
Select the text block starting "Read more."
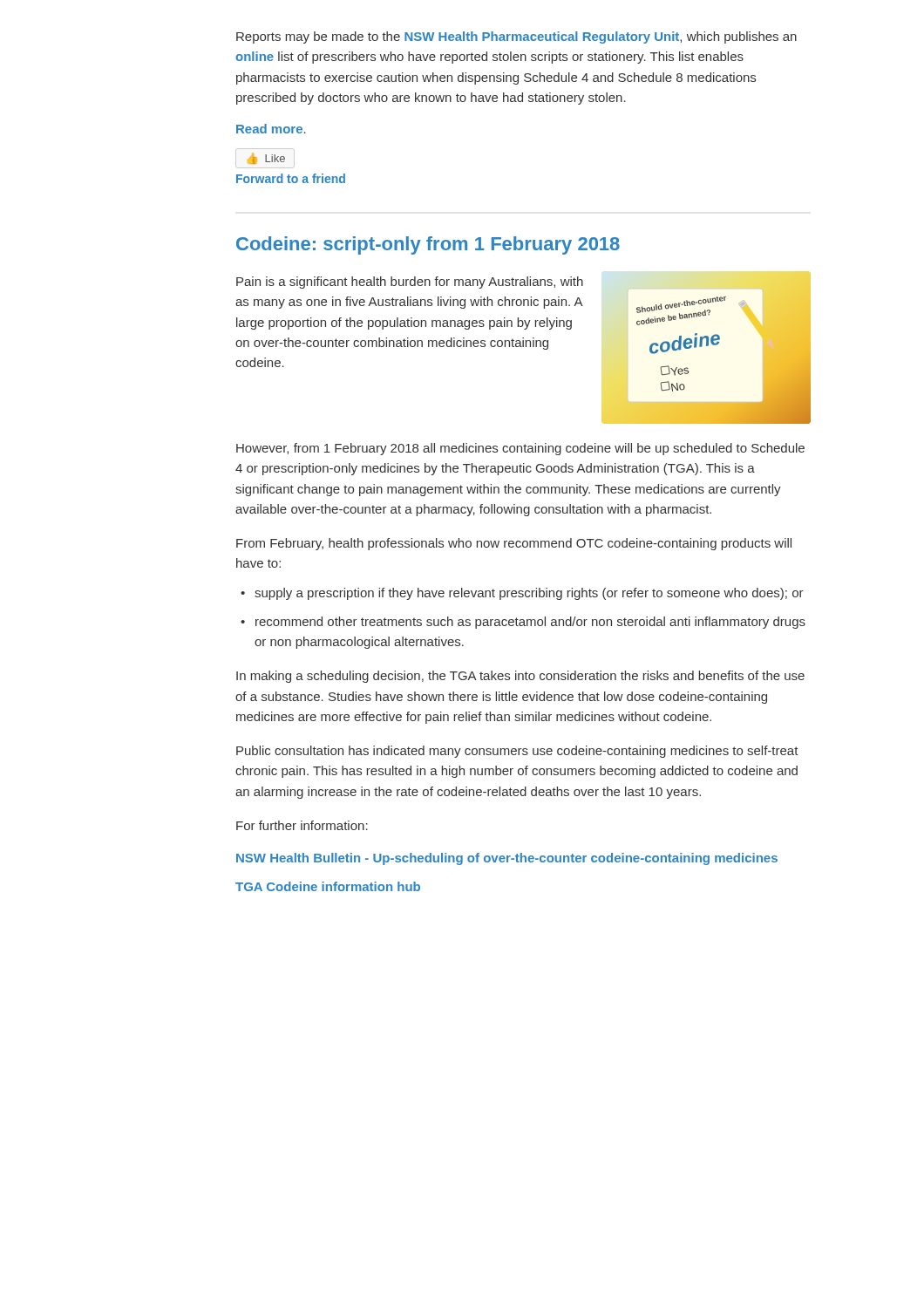coord(271,129)
